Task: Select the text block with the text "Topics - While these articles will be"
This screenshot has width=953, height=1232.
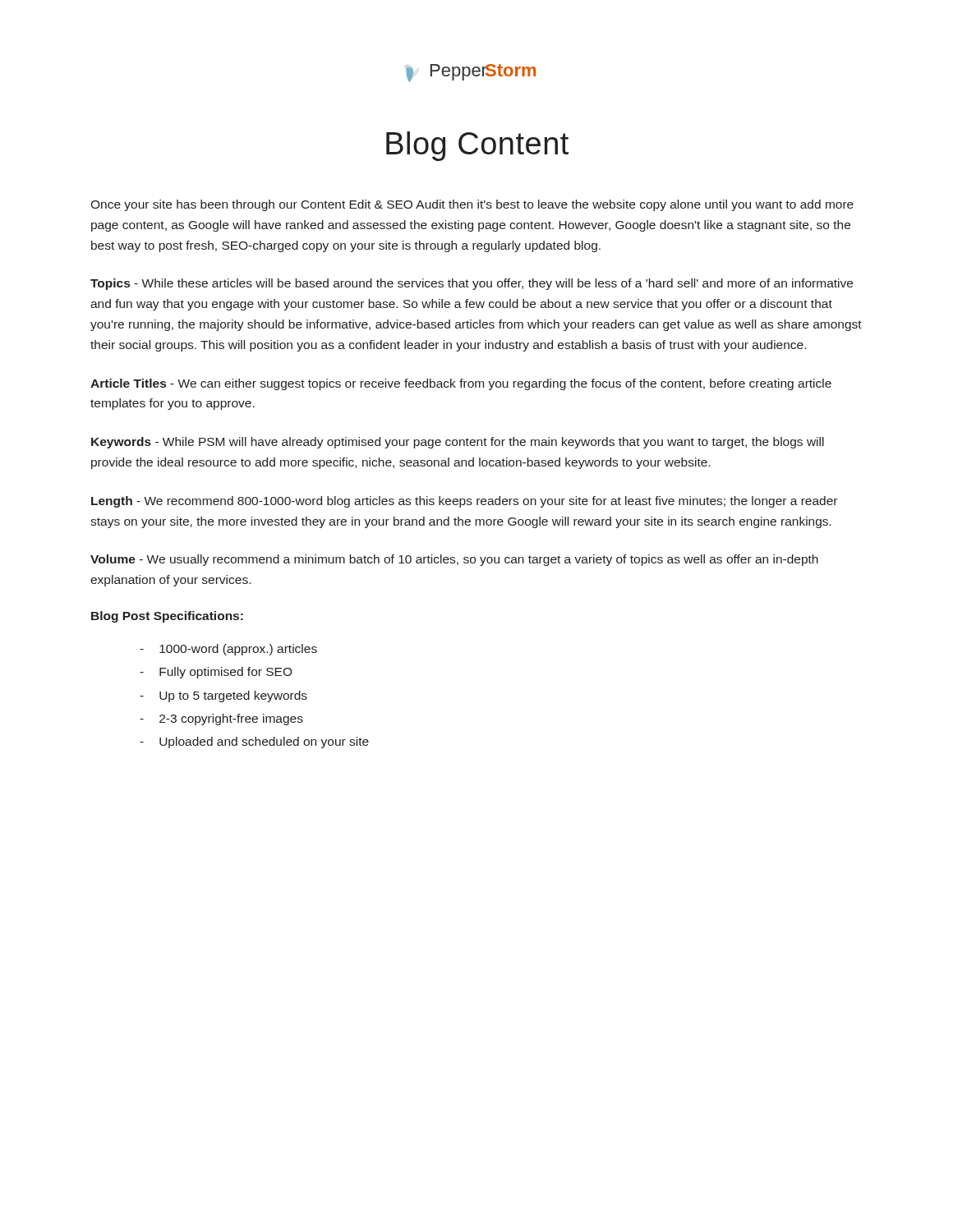Action: (476, 314)
